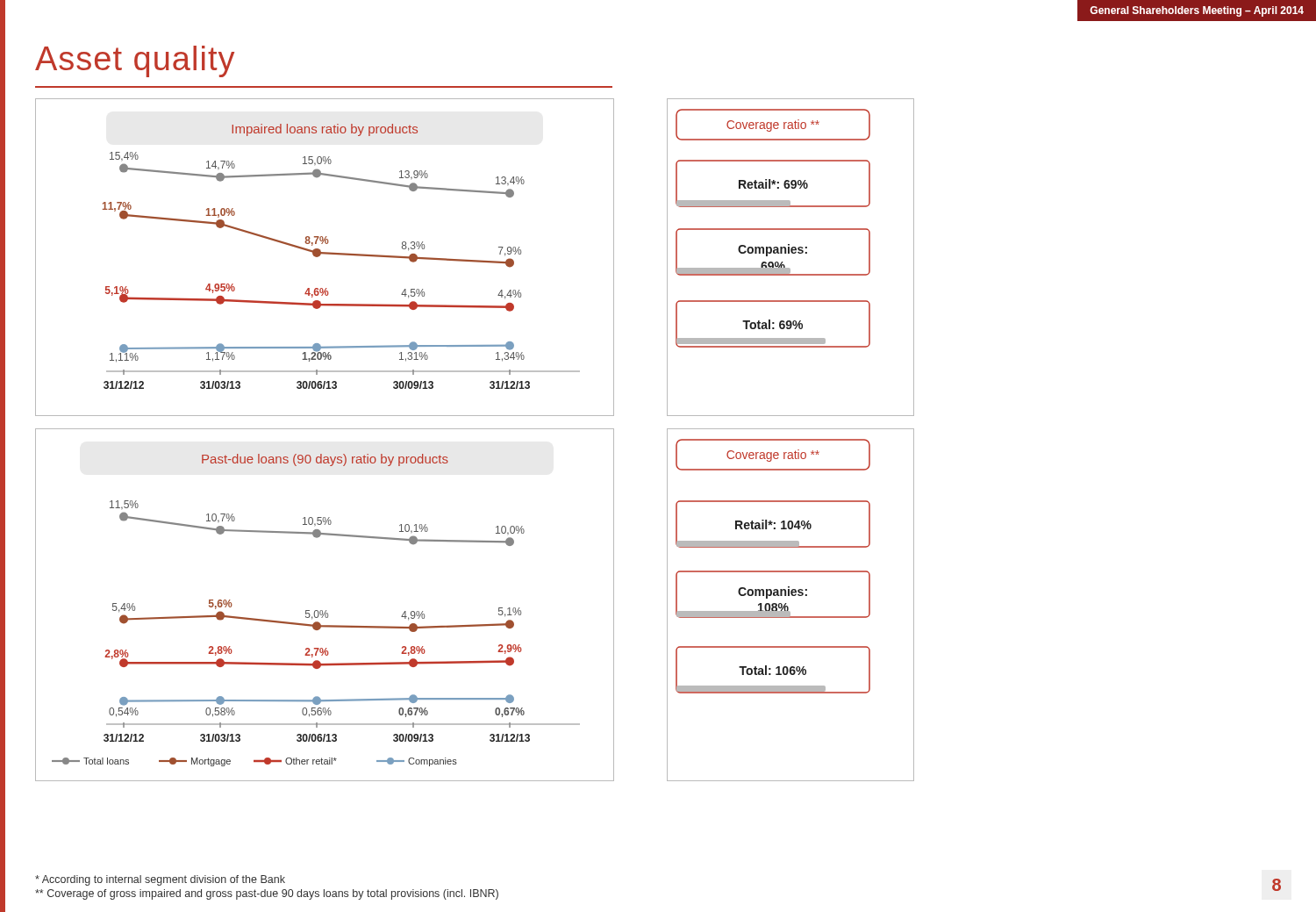1316x912 pixels.
Task: Locate the title that reads "Asset quality"
Action: [x=135, y=59]
